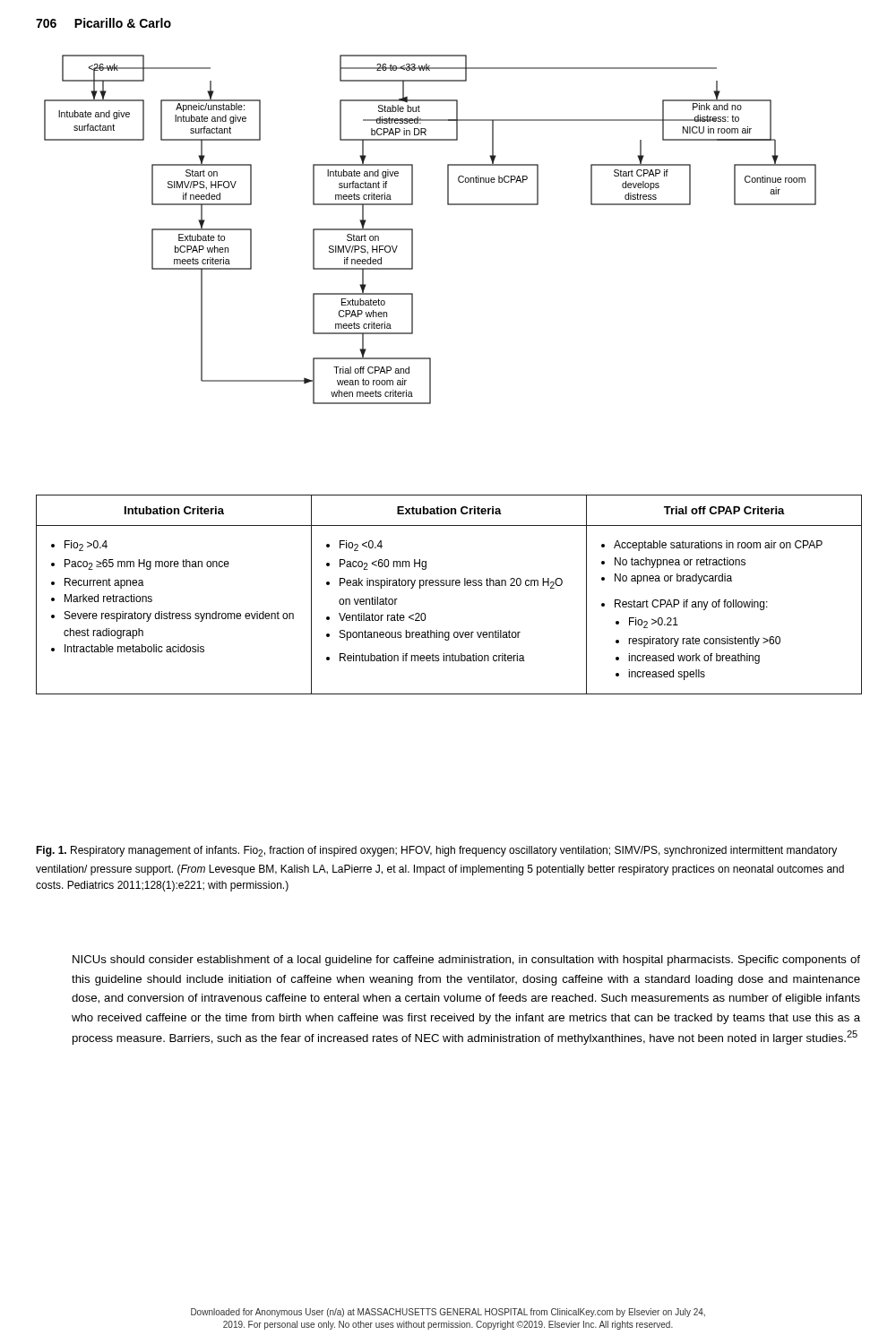This screenshot has height=1344, width=896.
Task: Select the flowchart
Action: point(448,267)
